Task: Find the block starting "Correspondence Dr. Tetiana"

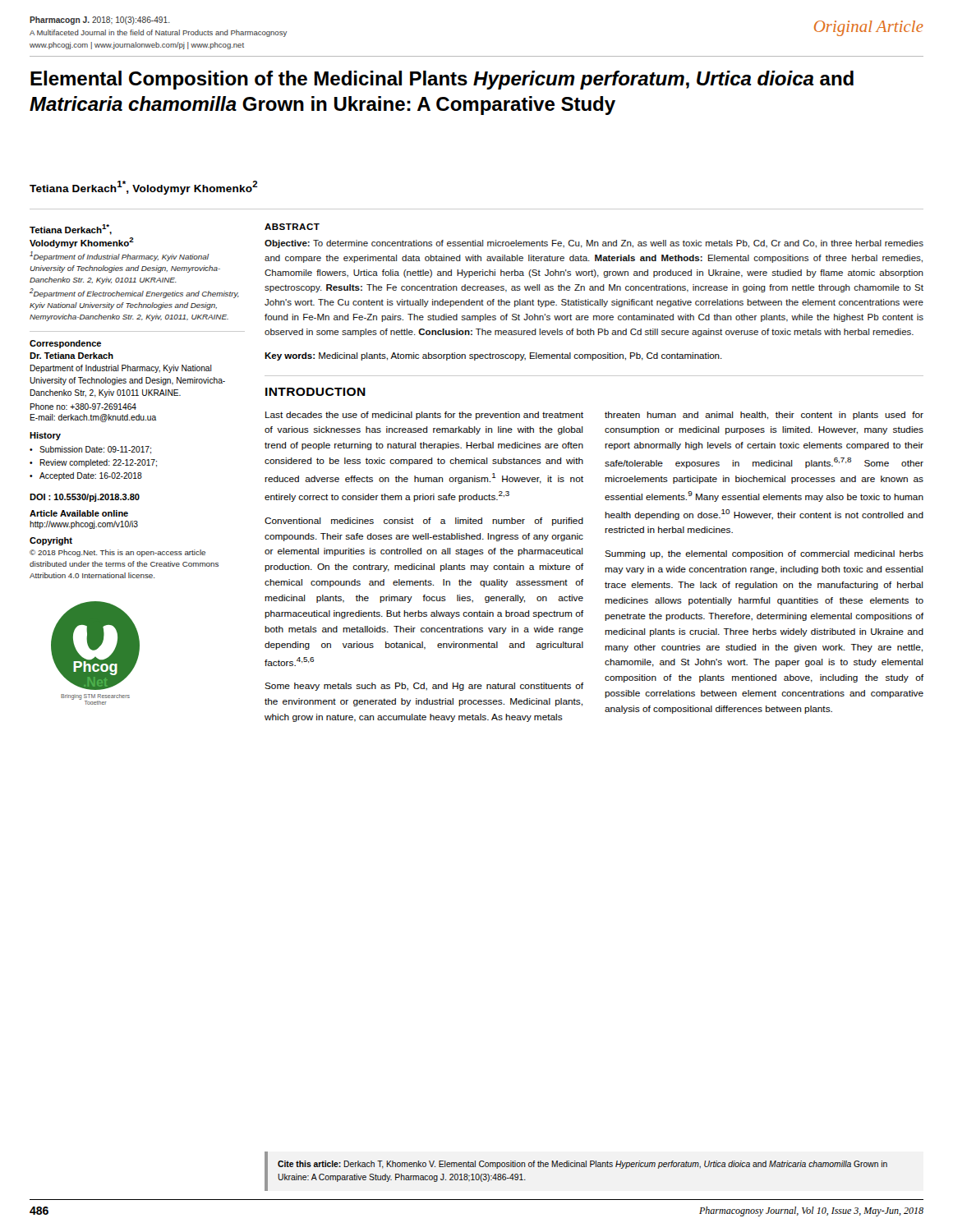Action: pyautogui.click(x=137, y=380)
